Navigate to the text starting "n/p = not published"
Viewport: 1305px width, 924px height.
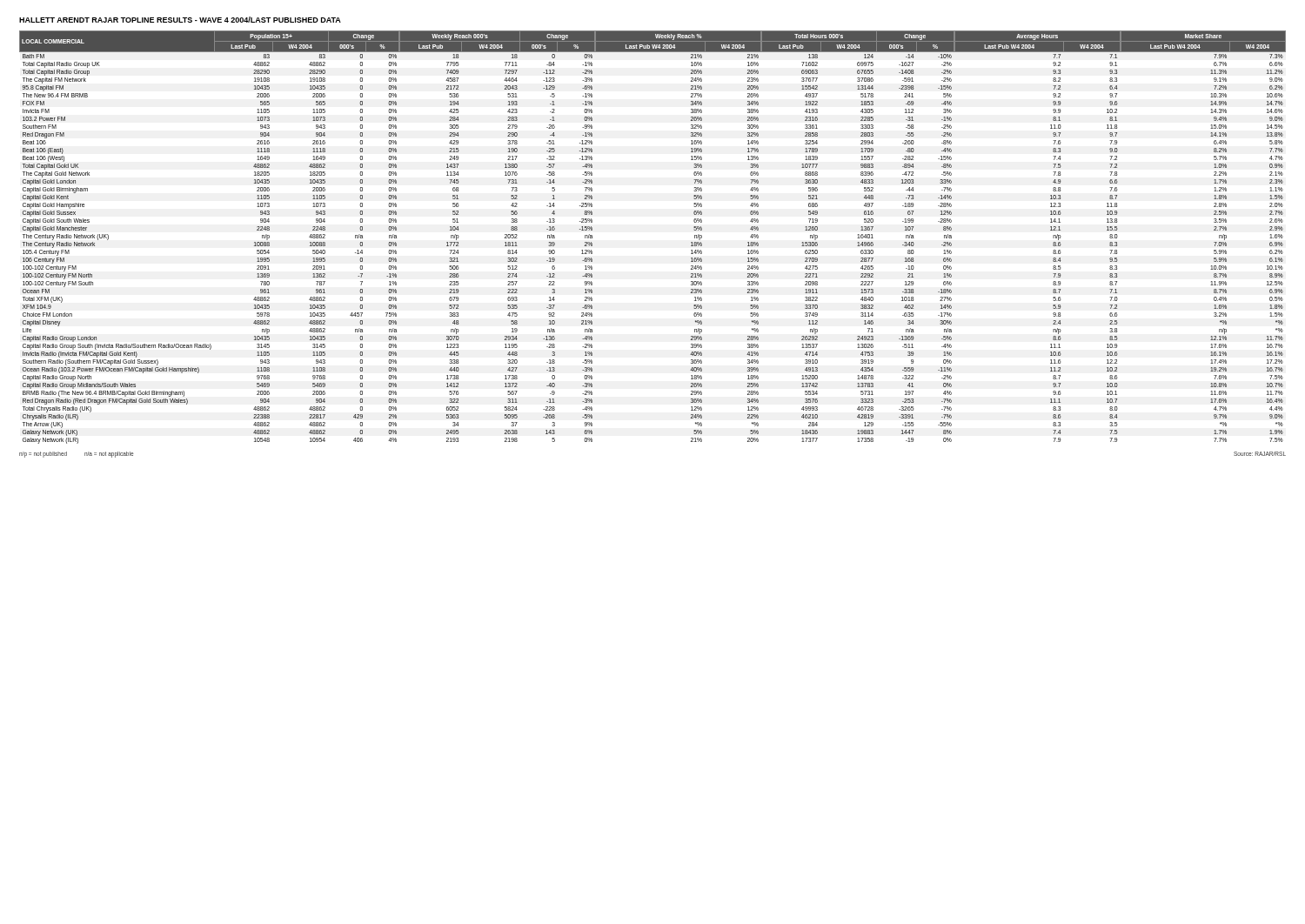pyautogui.click(x=43, y=454)
